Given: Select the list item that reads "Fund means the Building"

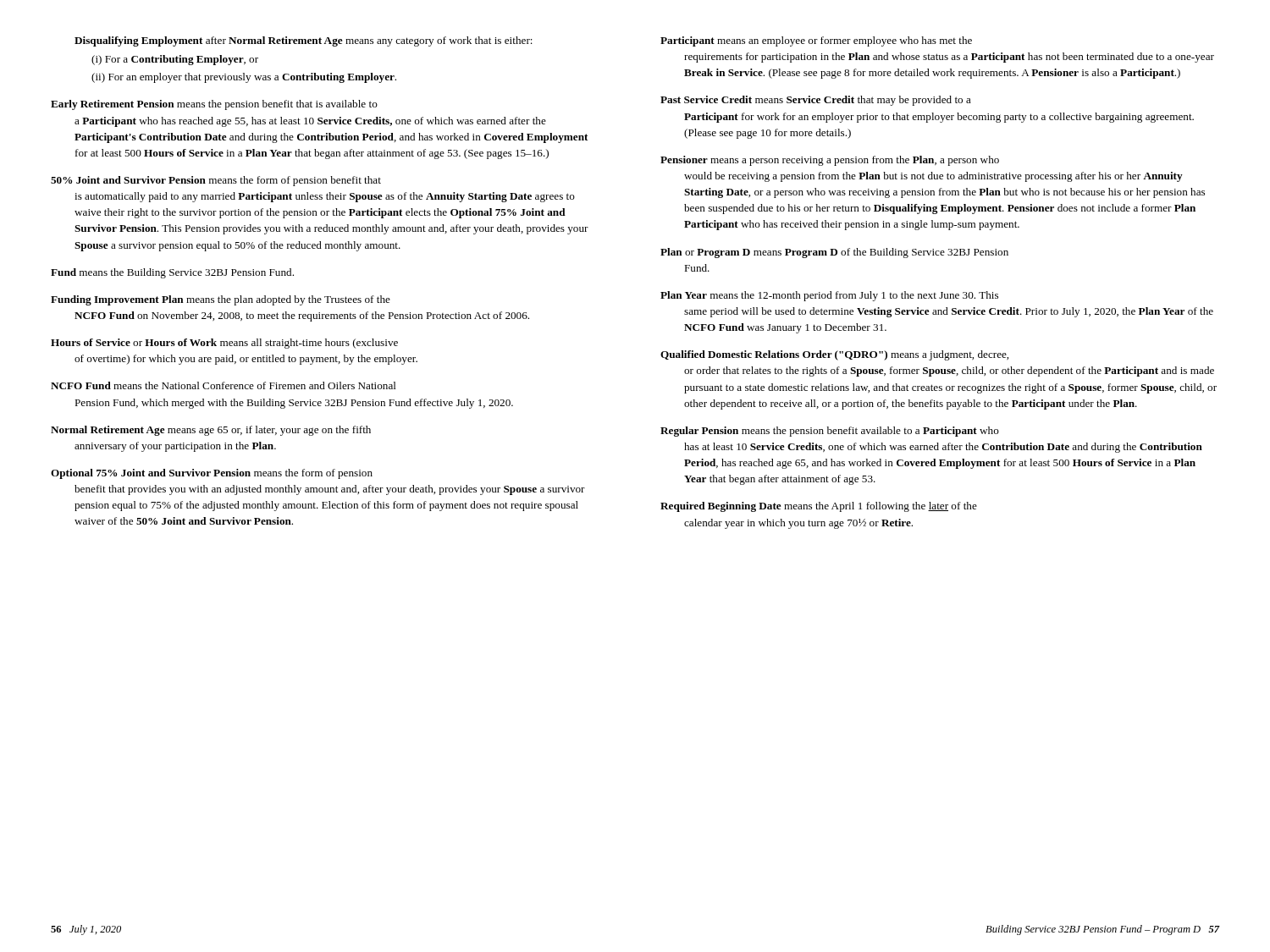Looking at the screenshot, I should click(172, 273).
